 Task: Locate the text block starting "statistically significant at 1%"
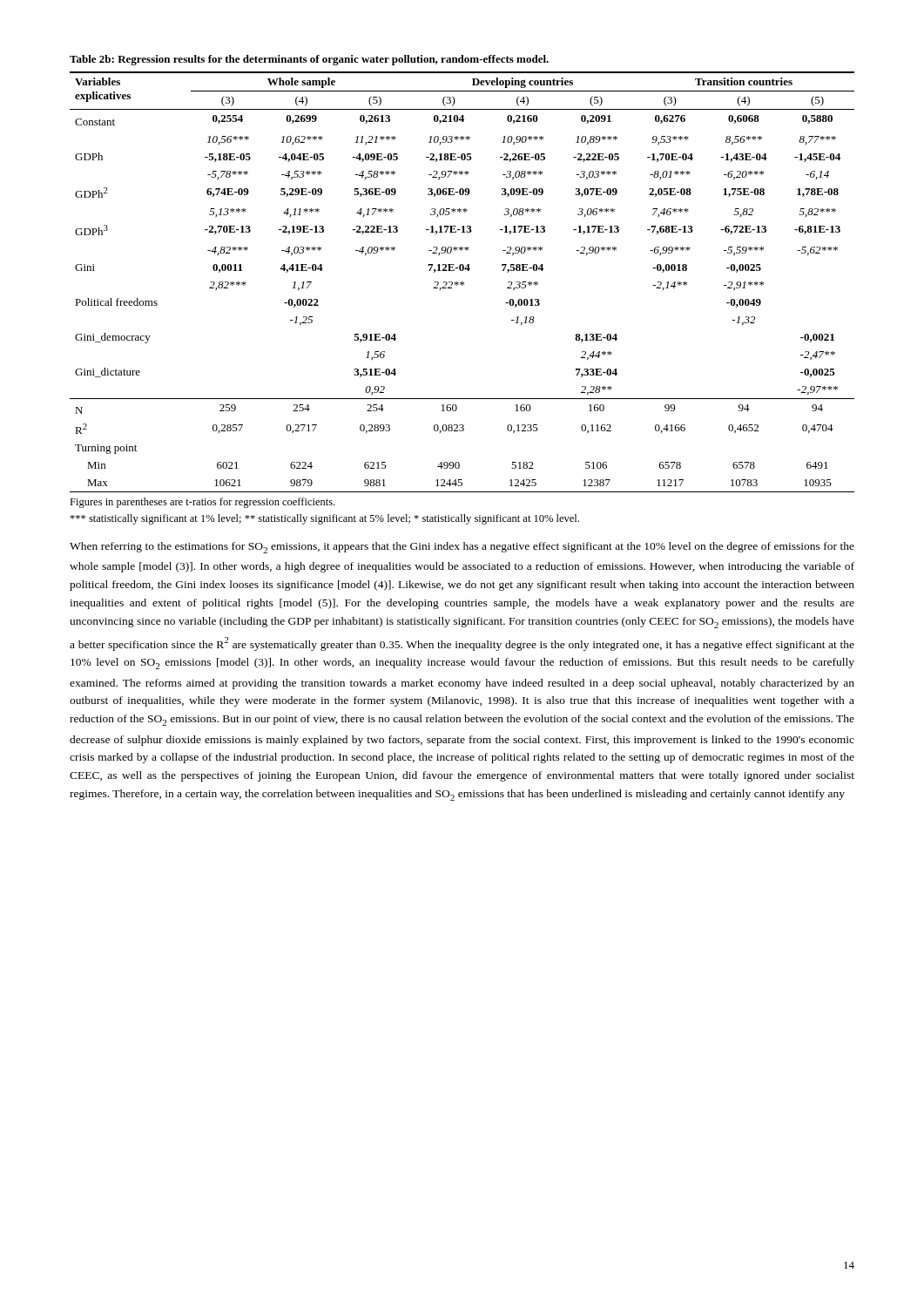(325, 518)
